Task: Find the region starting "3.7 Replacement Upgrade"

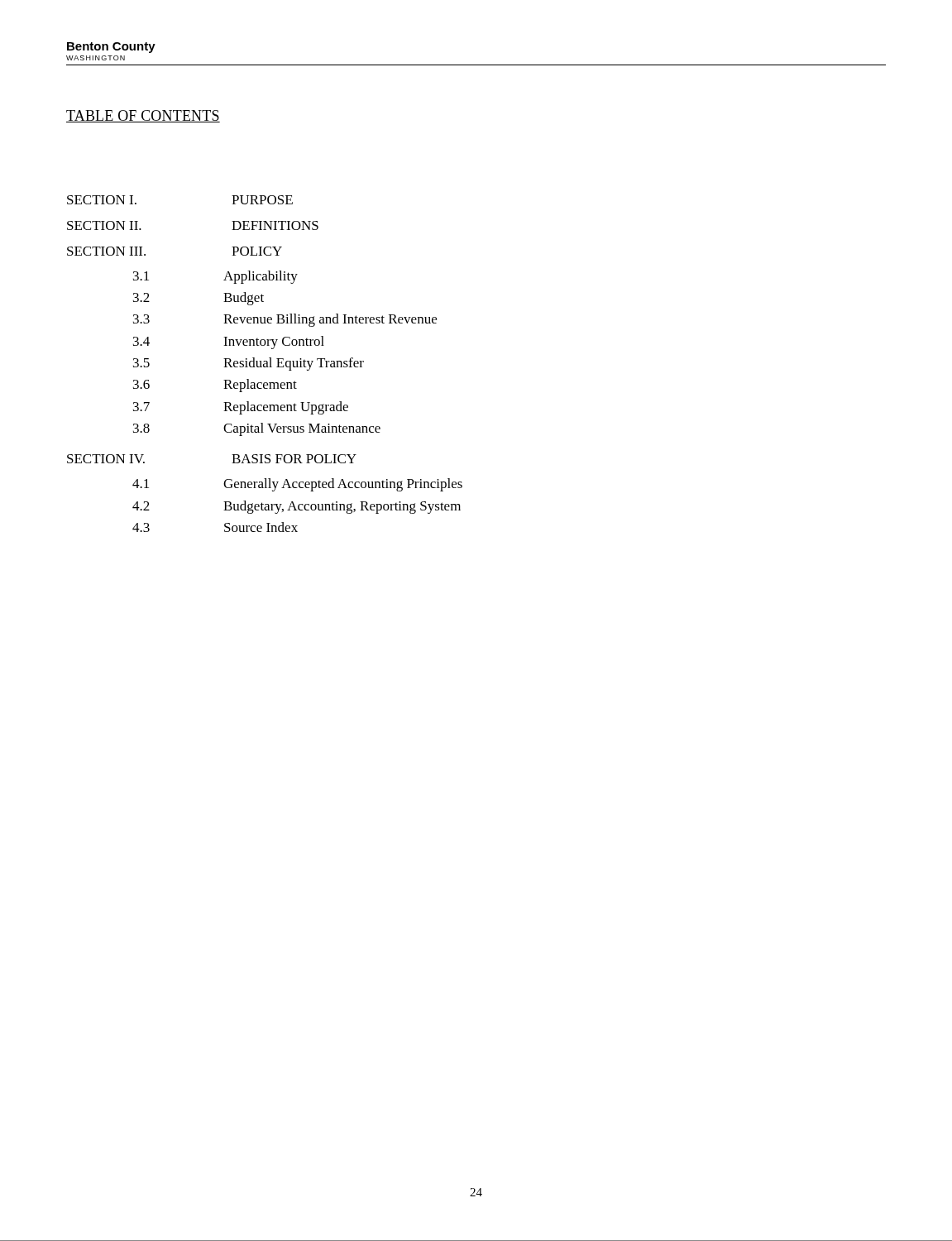Action: pos(240,407)
